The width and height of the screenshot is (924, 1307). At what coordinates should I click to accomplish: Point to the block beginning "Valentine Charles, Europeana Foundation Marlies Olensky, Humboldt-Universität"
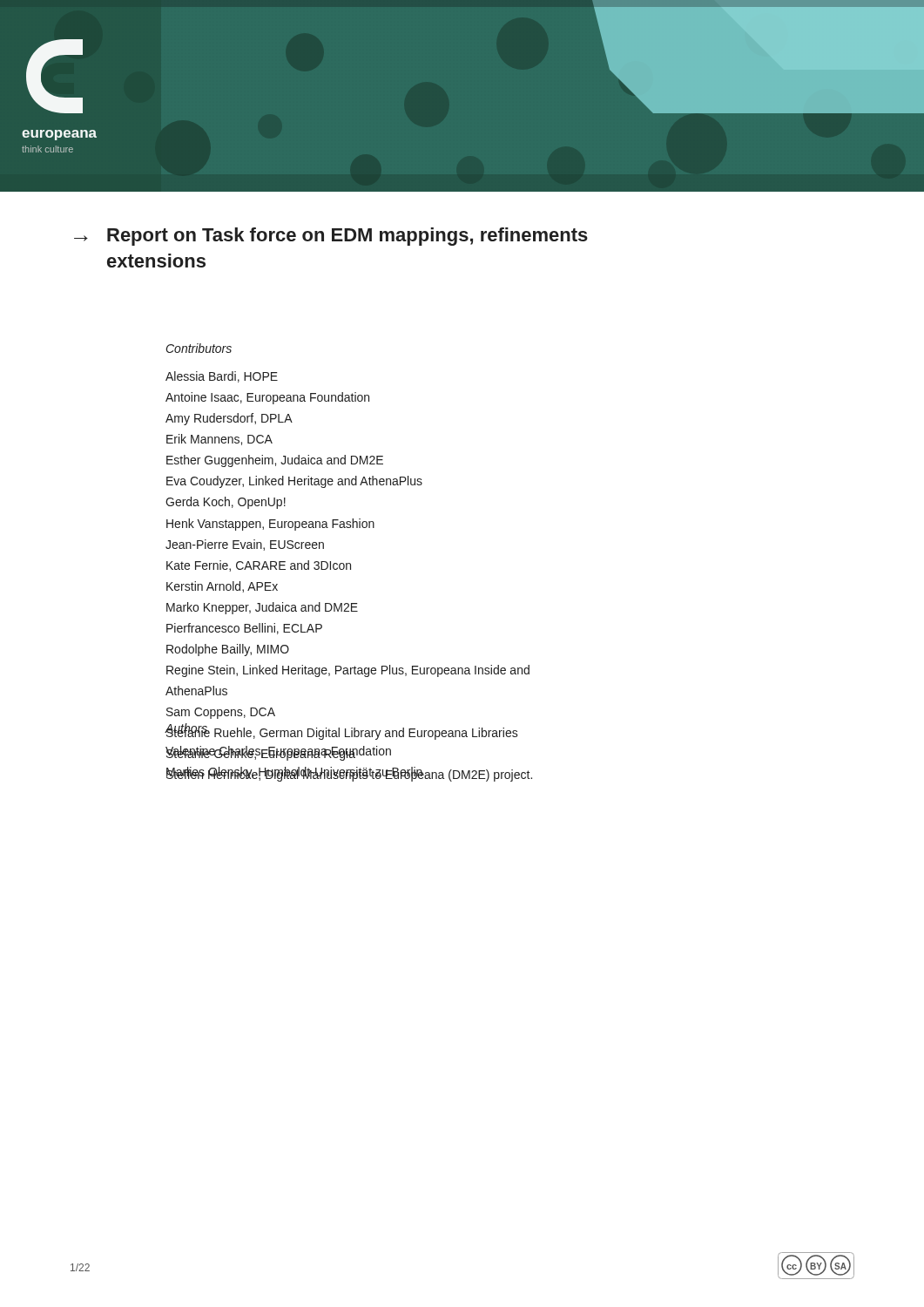click(294, 762)
